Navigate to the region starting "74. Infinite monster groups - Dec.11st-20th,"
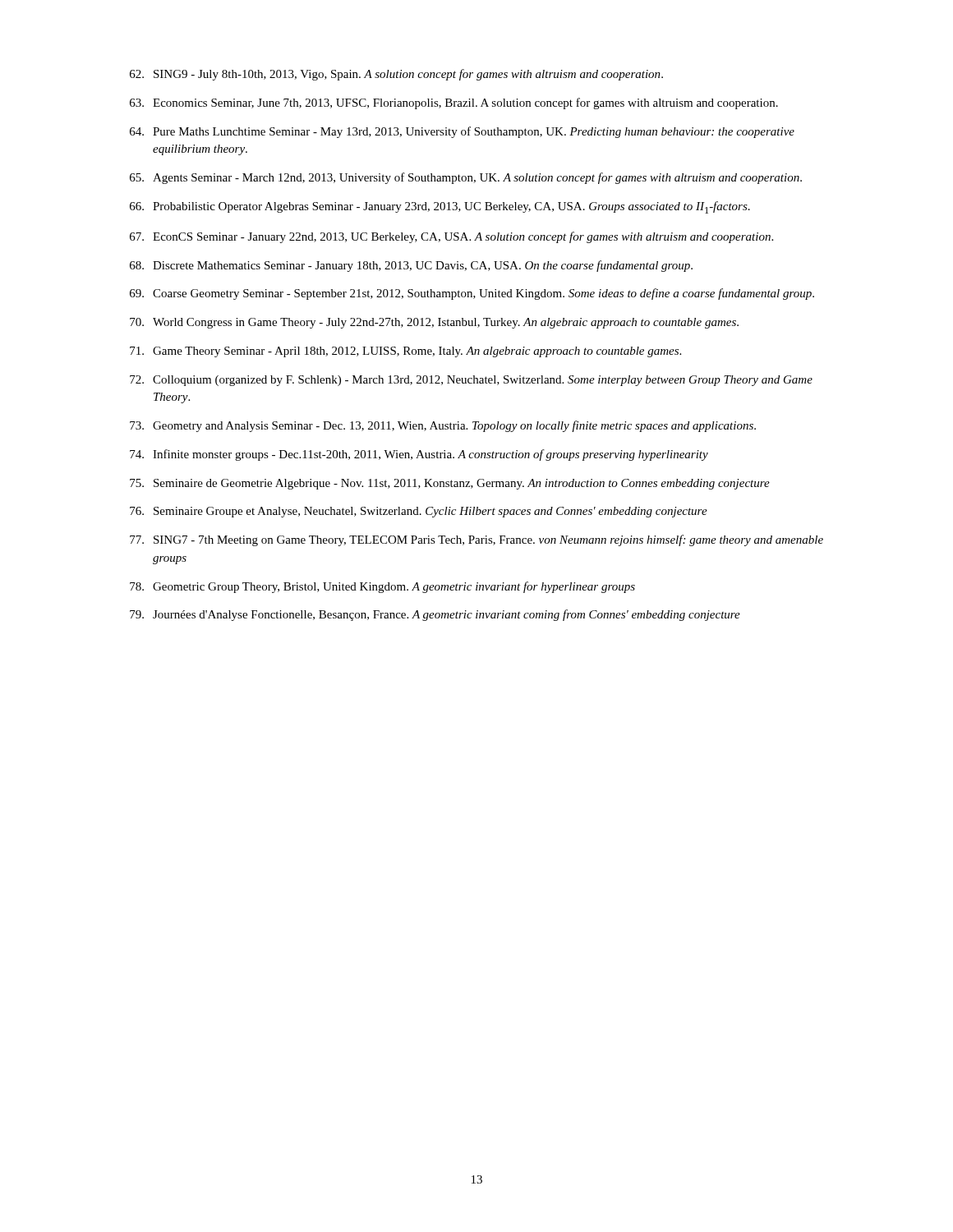 [476, 455]
